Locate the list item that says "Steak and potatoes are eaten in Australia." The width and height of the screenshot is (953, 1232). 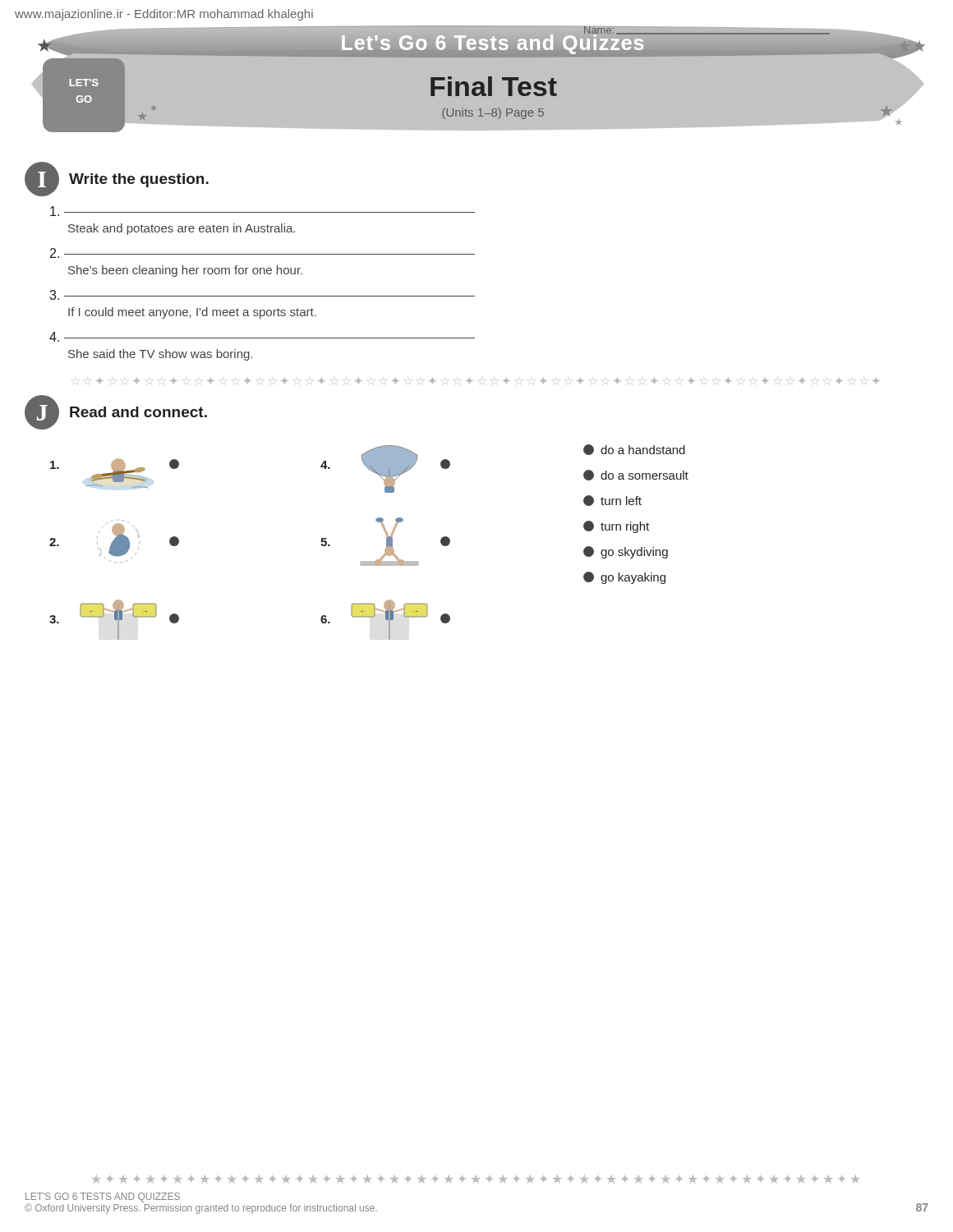476,220
